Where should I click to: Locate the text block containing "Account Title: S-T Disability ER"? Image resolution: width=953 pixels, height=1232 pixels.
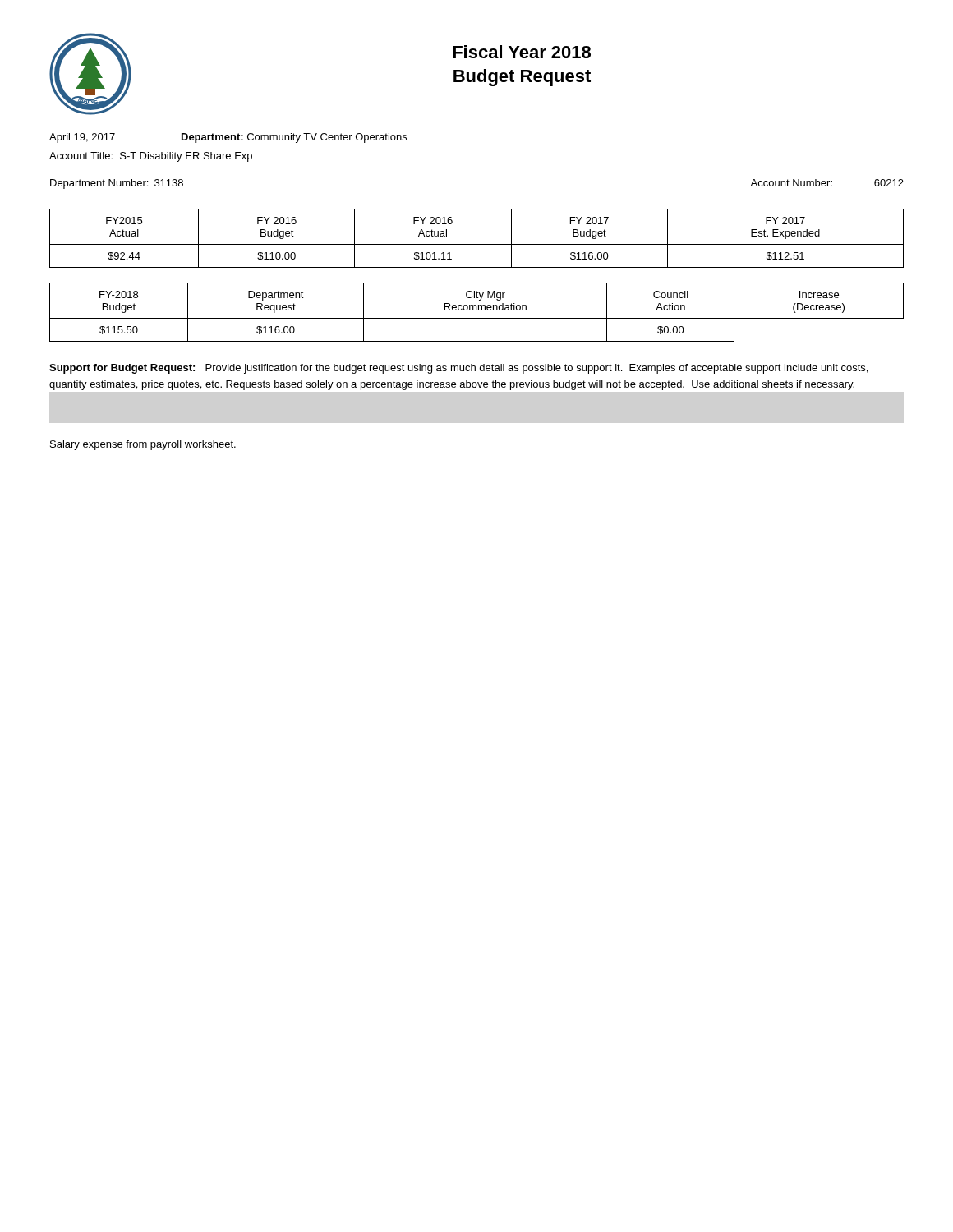[x=151, y=156]
